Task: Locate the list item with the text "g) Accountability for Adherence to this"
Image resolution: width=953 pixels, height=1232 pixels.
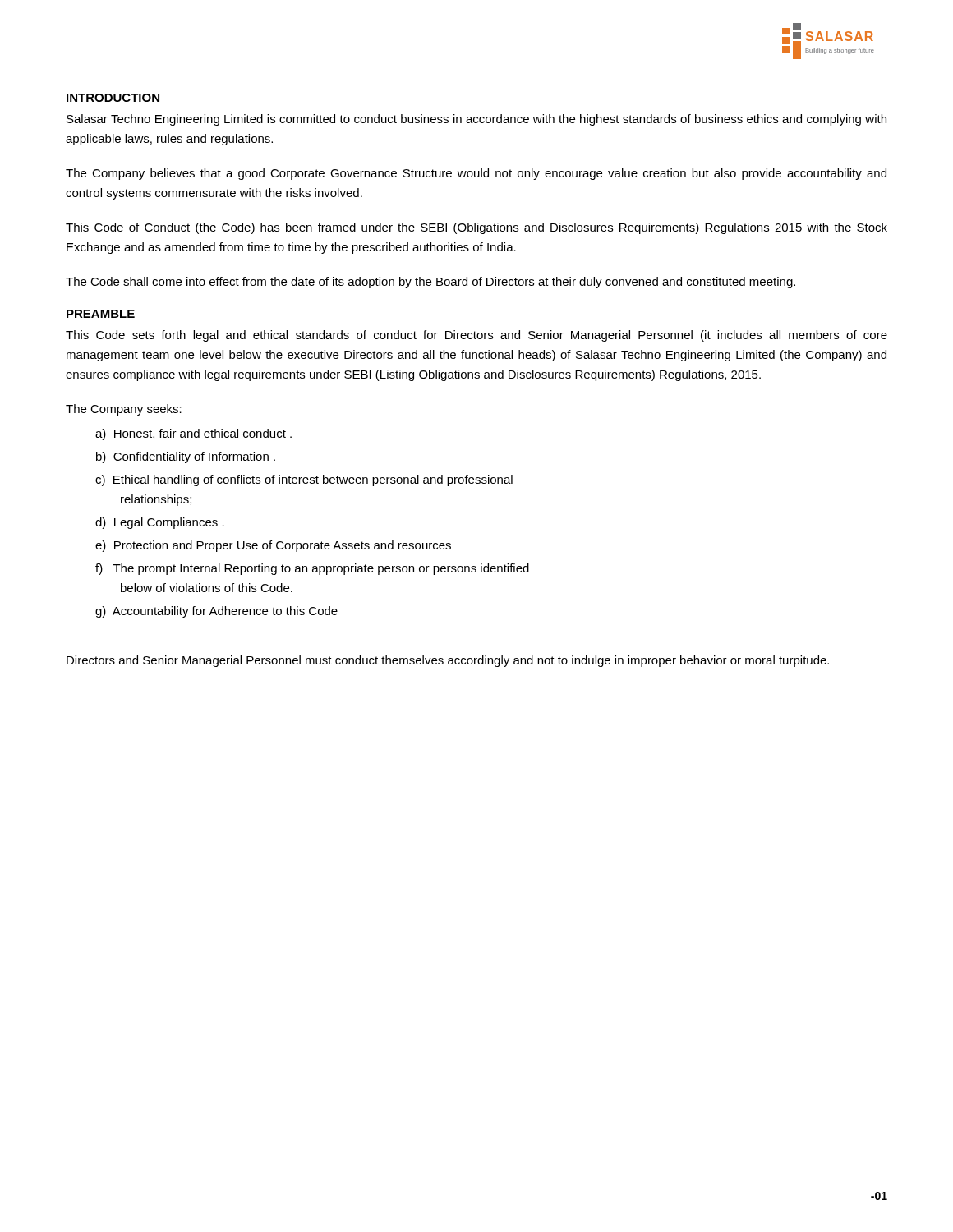Action: pos(217,611)
